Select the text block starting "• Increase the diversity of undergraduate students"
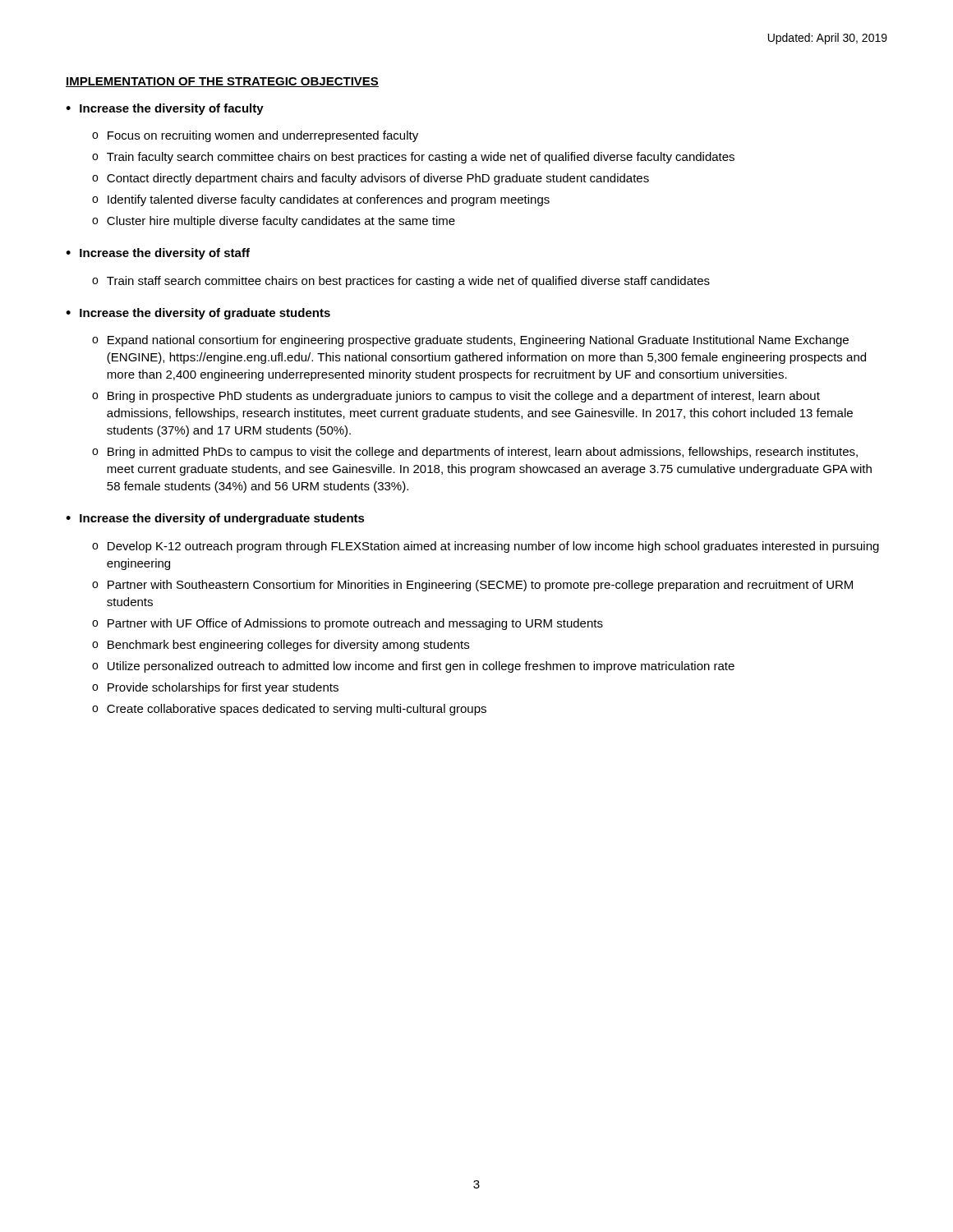This screenshot has width=953, height=1232. click(215, 519)
